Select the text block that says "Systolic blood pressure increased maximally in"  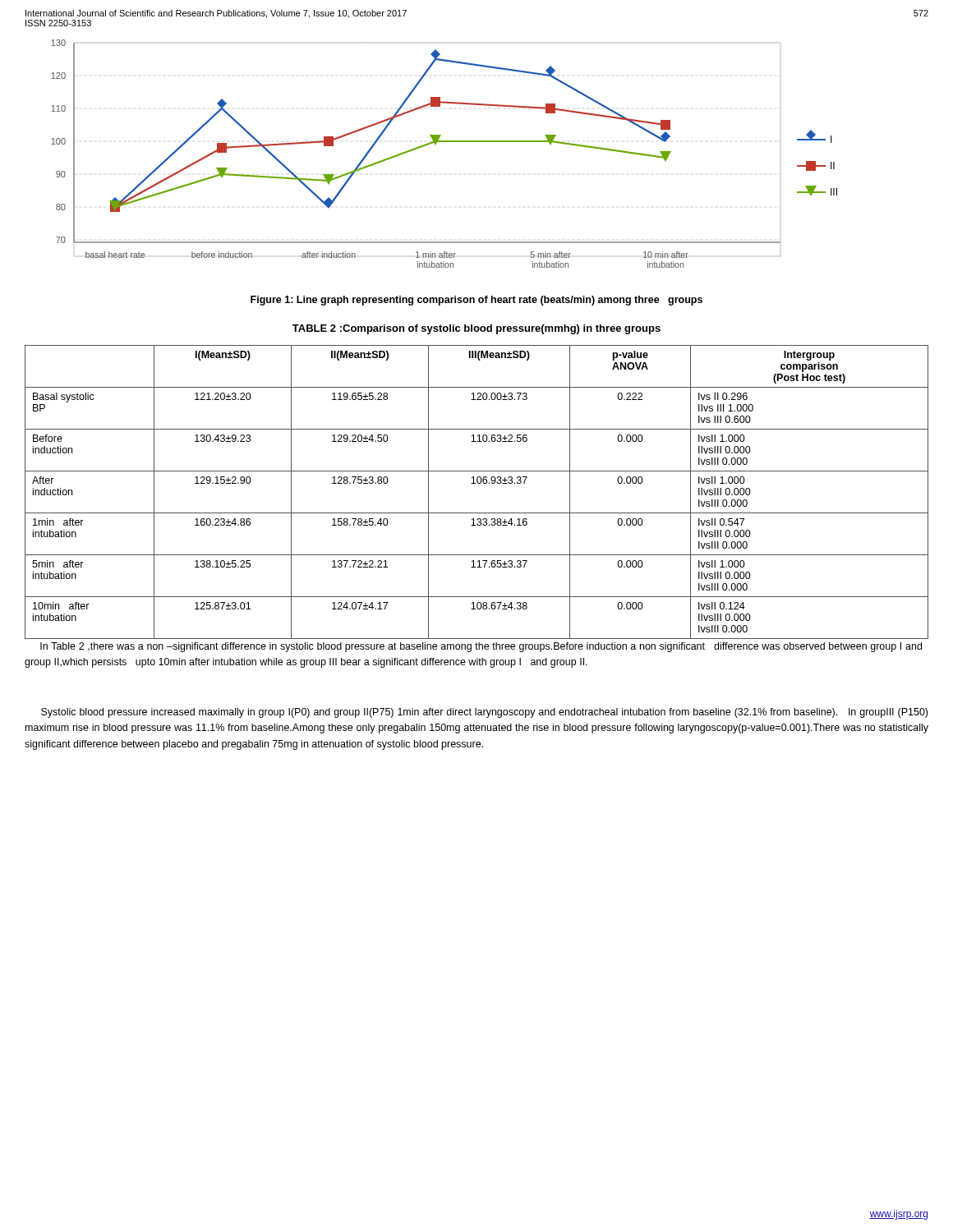[x=476, y=728]
